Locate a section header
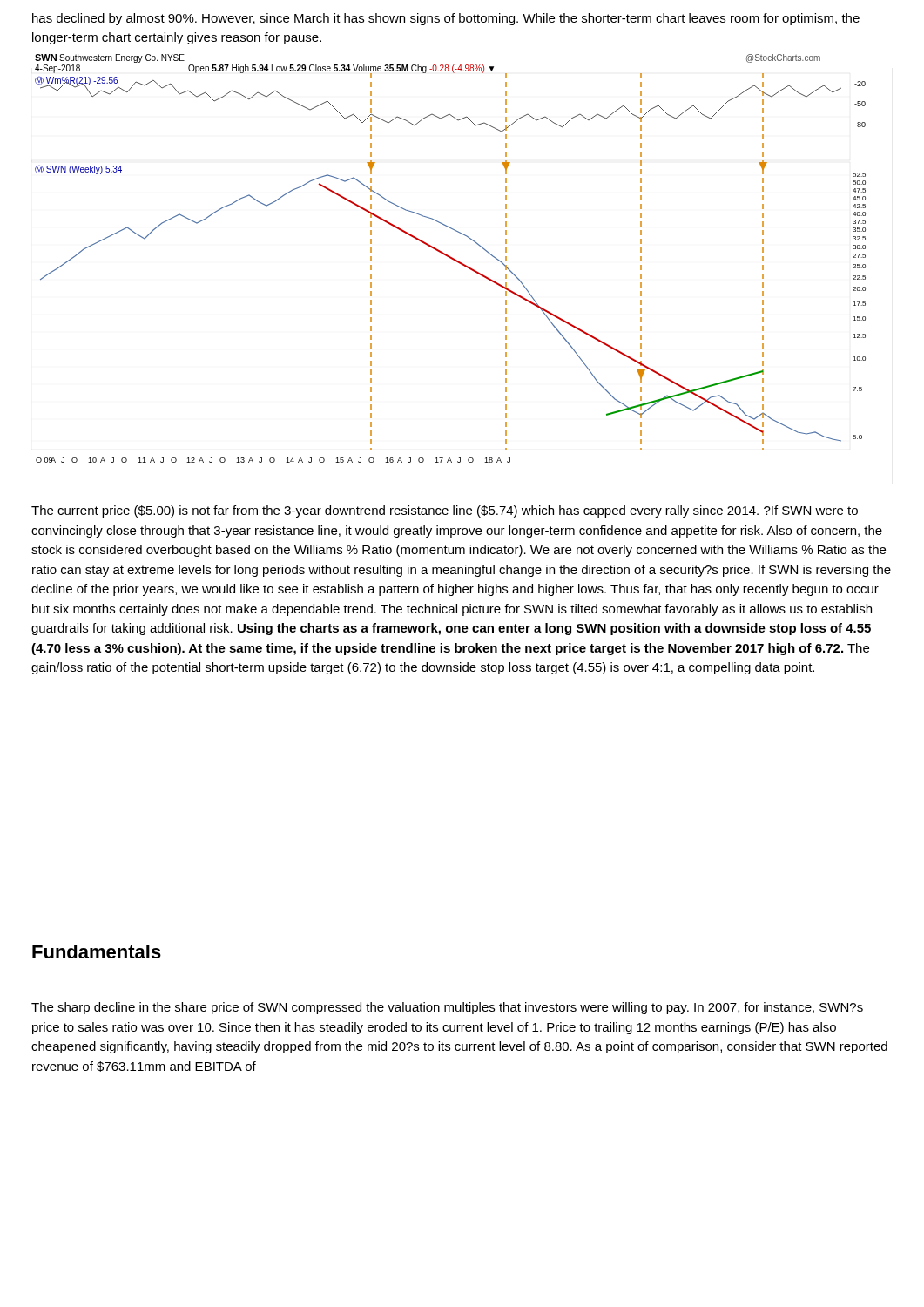This screenshot has height=1307, width=924. click(96, 952)
